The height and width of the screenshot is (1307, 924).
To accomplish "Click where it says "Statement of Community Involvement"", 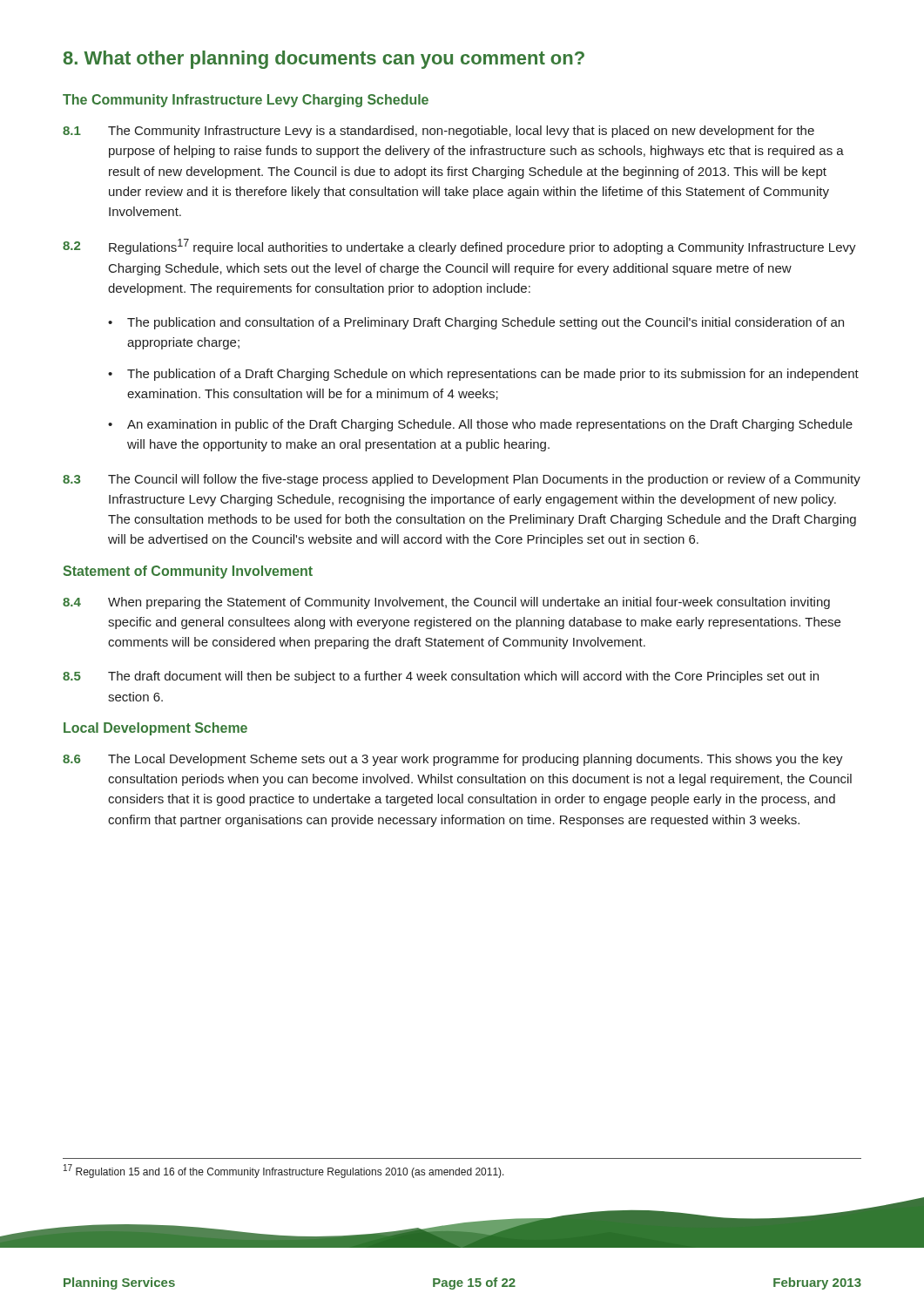I will [188, 572].
